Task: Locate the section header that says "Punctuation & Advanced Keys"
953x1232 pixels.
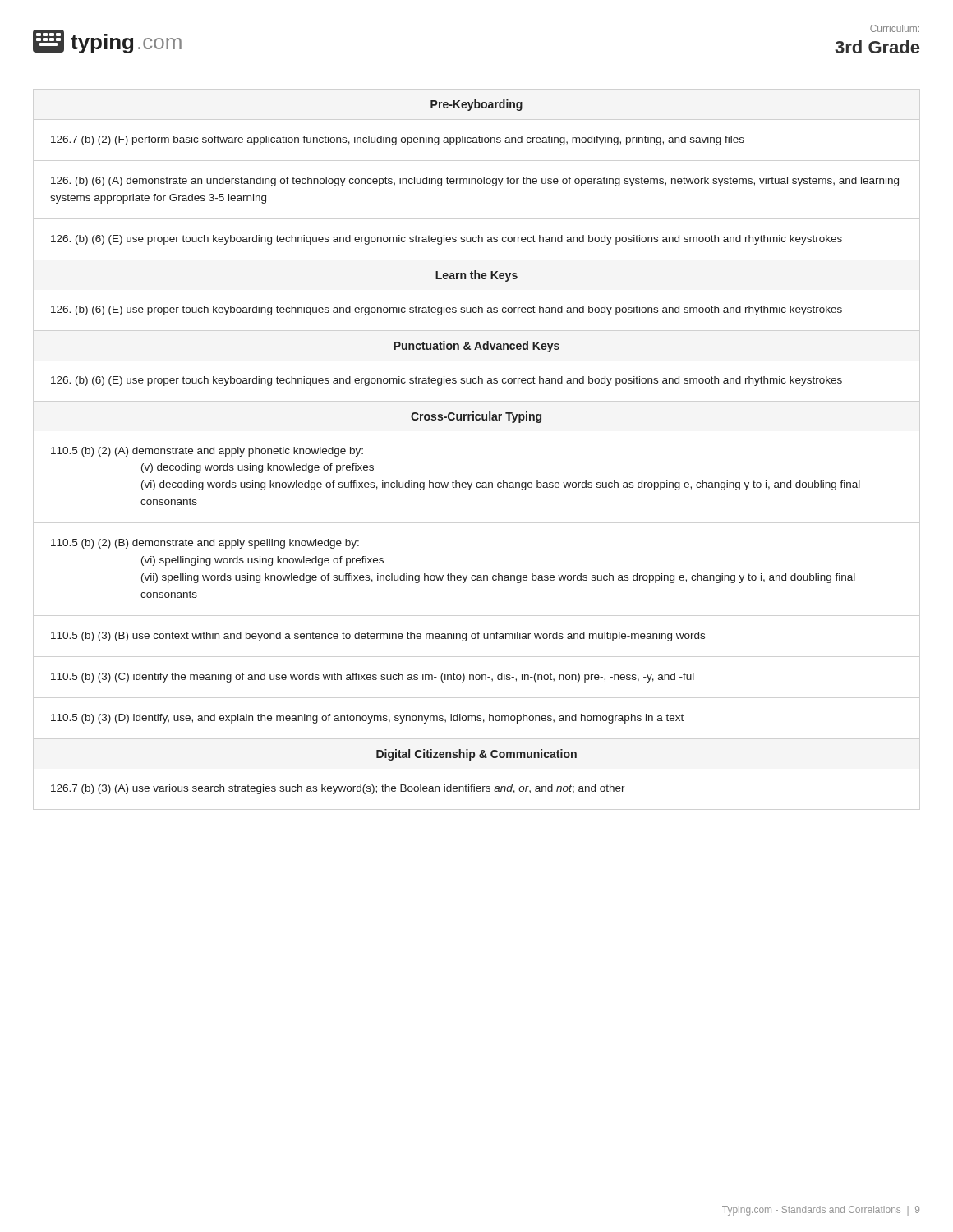Action: coord(476,345)
